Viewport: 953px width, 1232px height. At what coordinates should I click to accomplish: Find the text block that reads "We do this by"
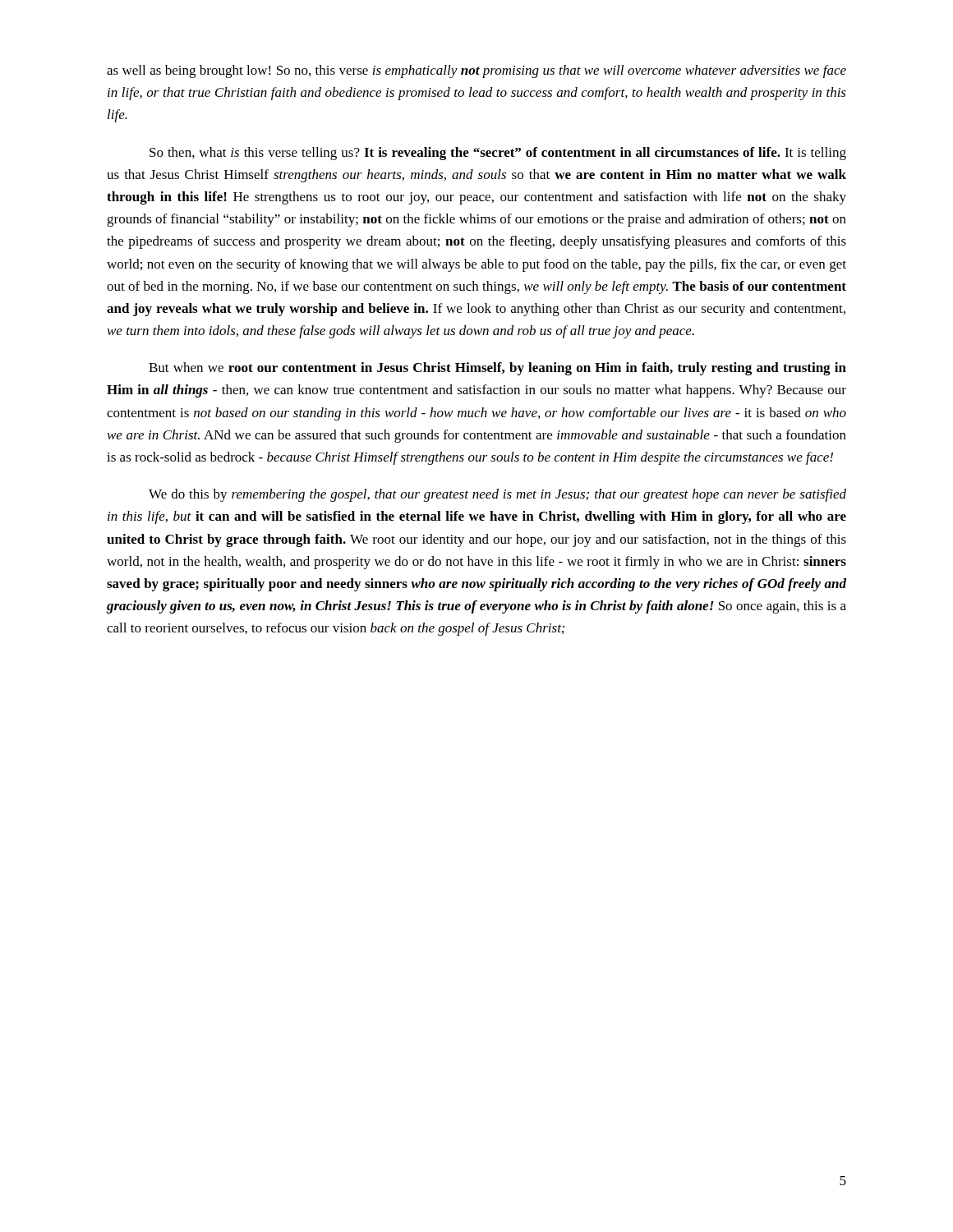(476, 561)
